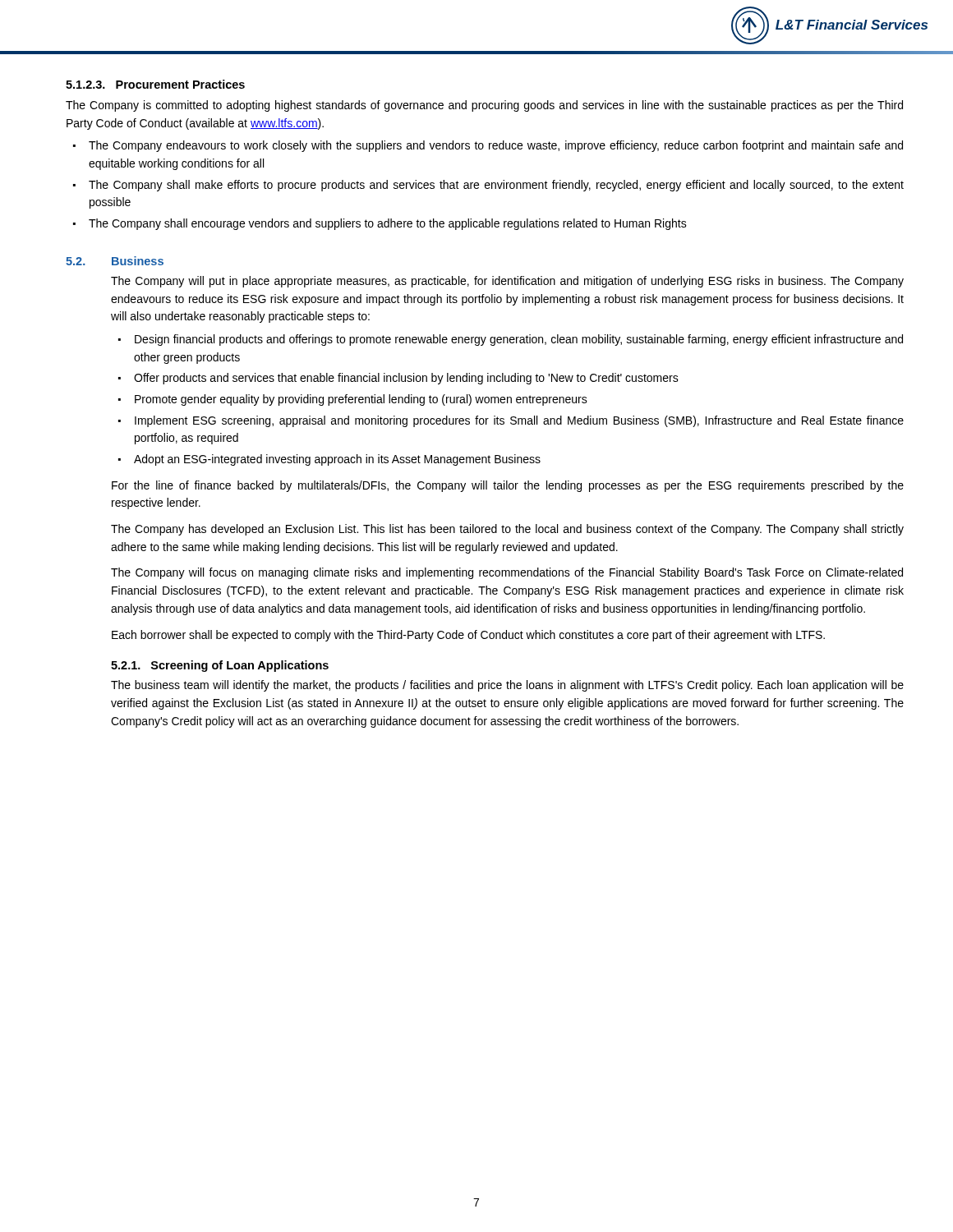953x1232 pixels.
Task: Find the text block that reads "The Company will focus on managing climate risks"
Action: click(507, 591)
